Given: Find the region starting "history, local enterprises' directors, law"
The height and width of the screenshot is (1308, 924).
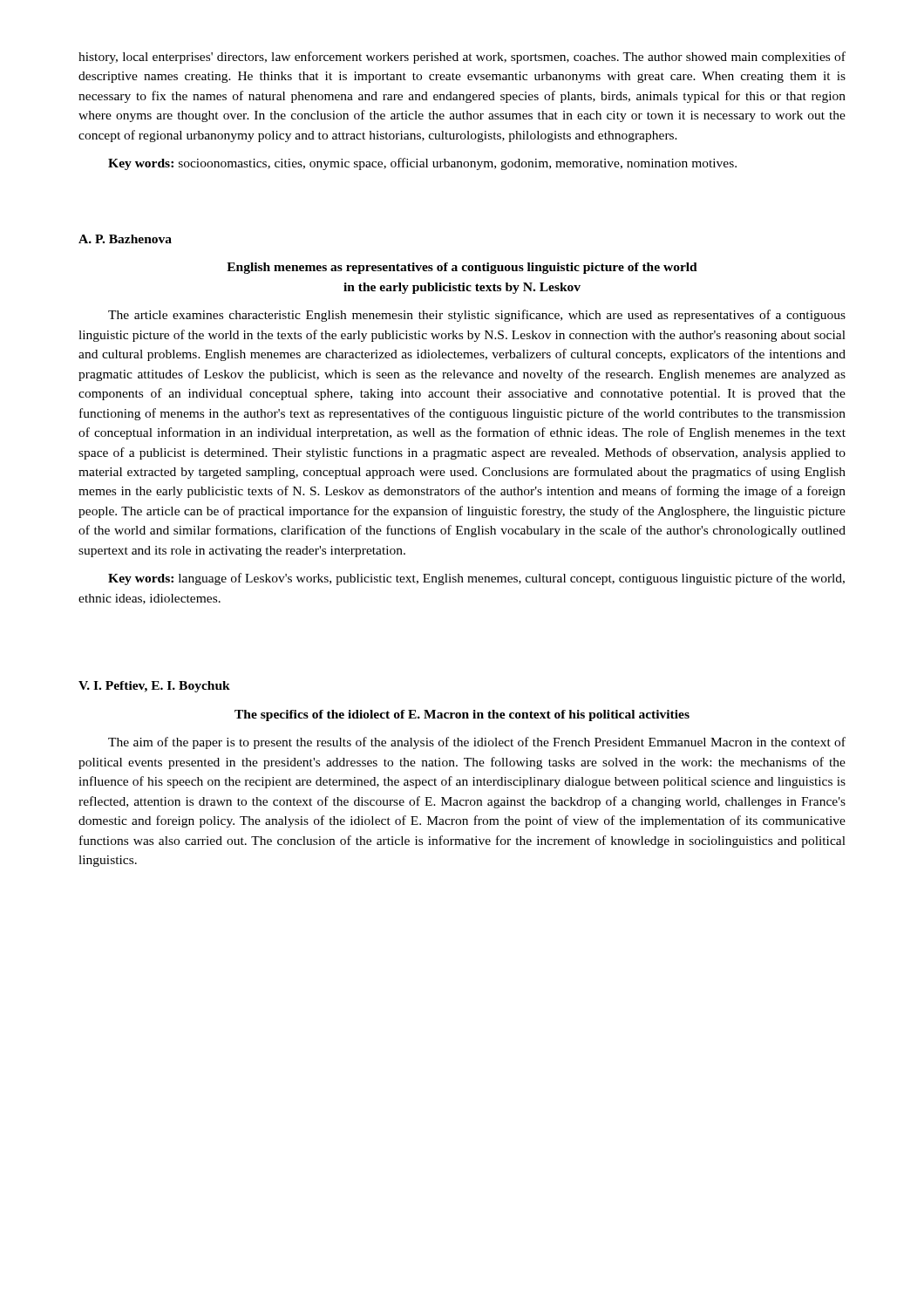Looking at the screenshot, I should click(462, 96).
